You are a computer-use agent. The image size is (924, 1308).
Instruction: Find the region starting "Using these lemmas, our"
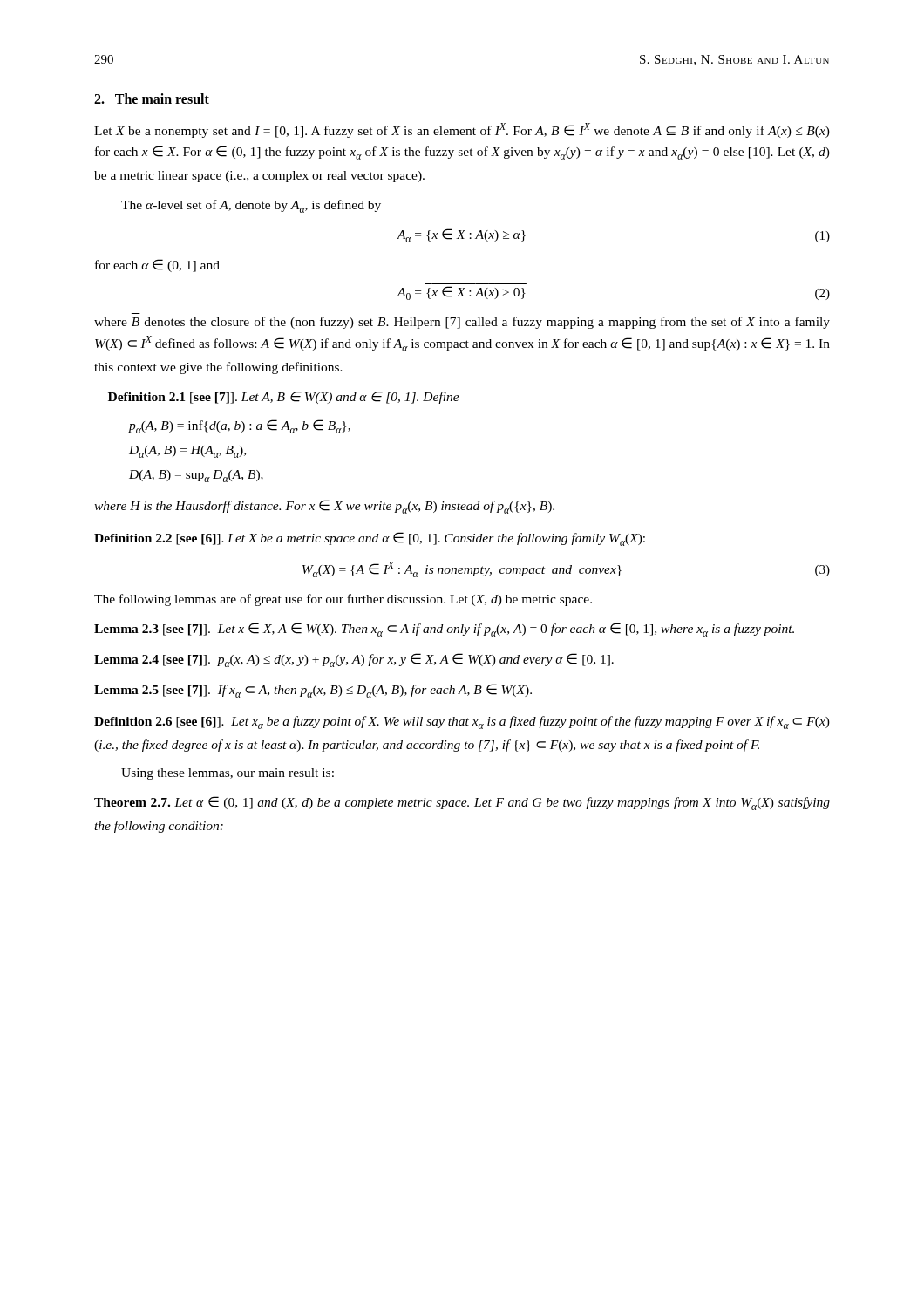(228, 772)
